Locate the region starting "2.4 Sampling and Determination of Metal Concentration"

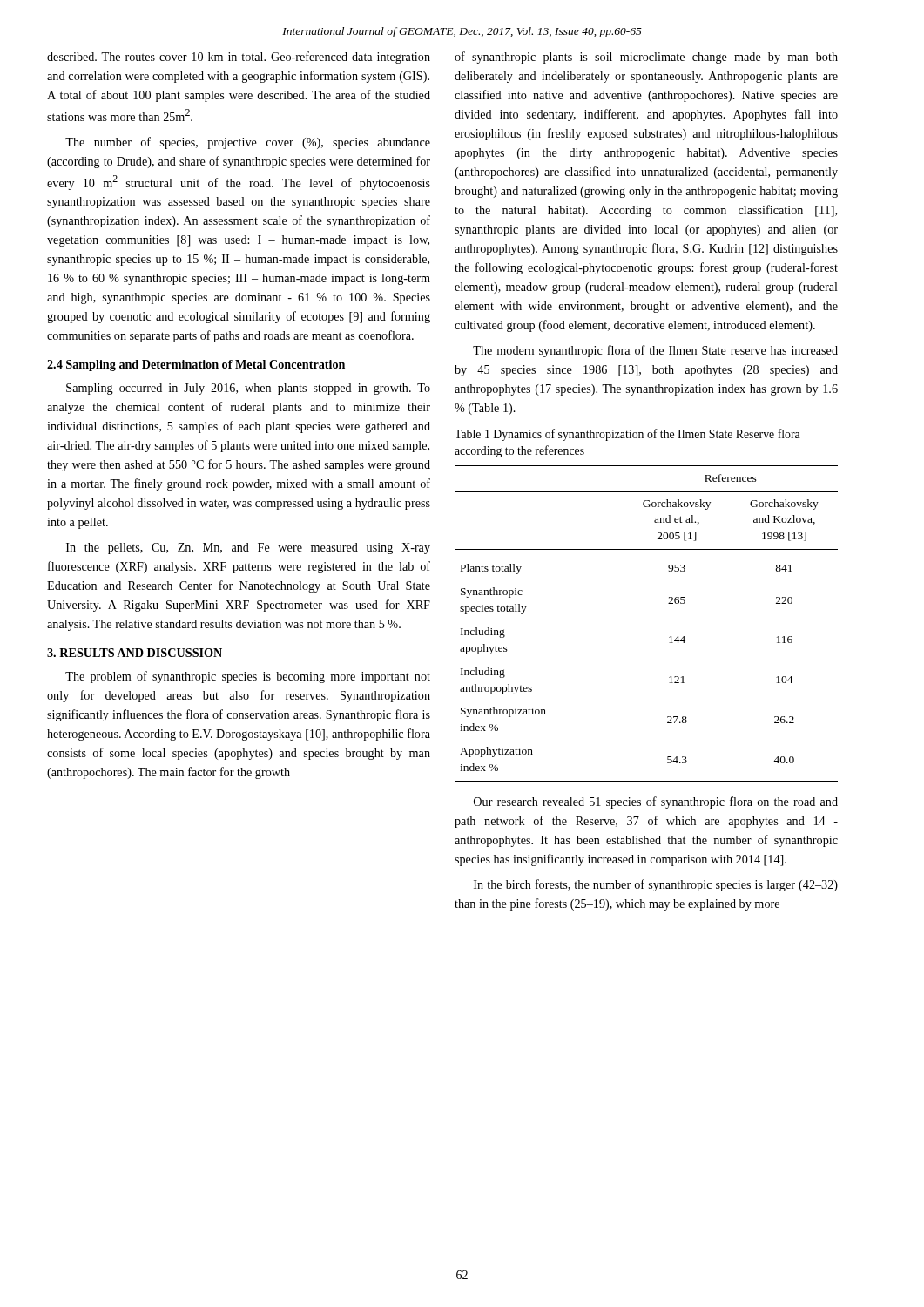point(196,365)
